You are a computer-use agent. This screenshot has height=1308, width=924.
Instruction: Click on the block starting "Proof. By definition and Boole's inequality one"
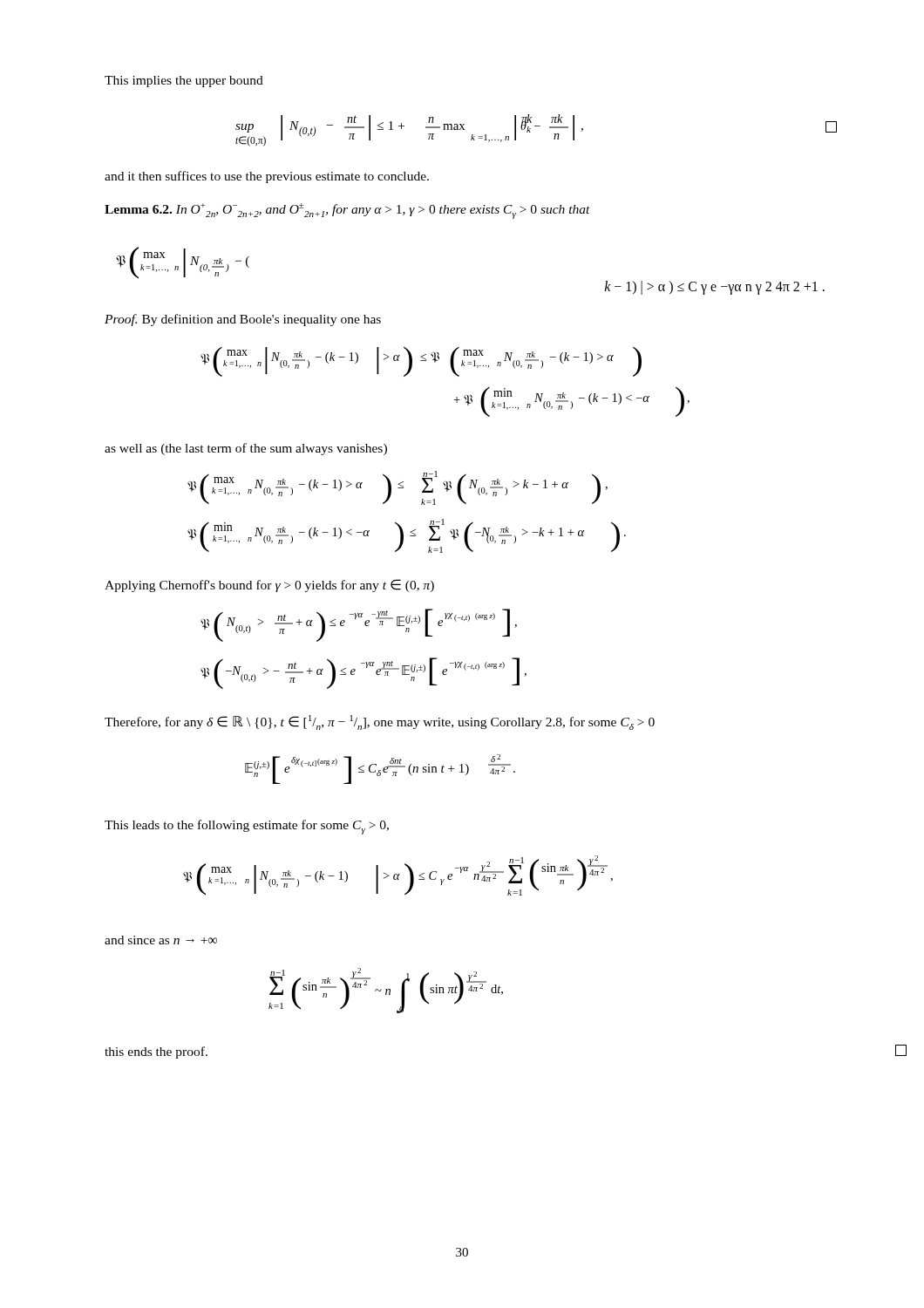tap(243, 319)
